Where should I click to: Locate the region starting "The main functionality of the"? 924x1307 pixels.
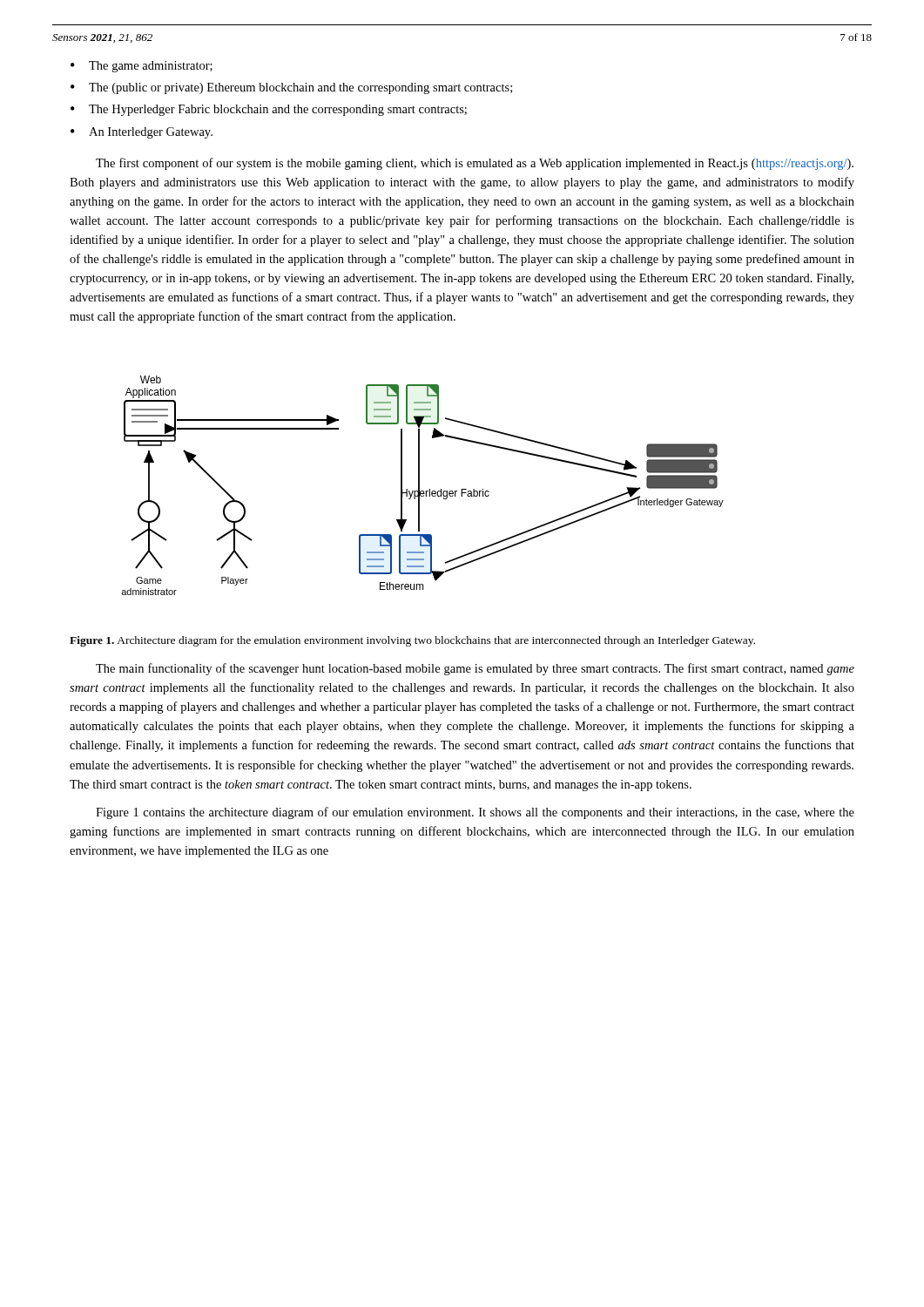tap(462, 726)
